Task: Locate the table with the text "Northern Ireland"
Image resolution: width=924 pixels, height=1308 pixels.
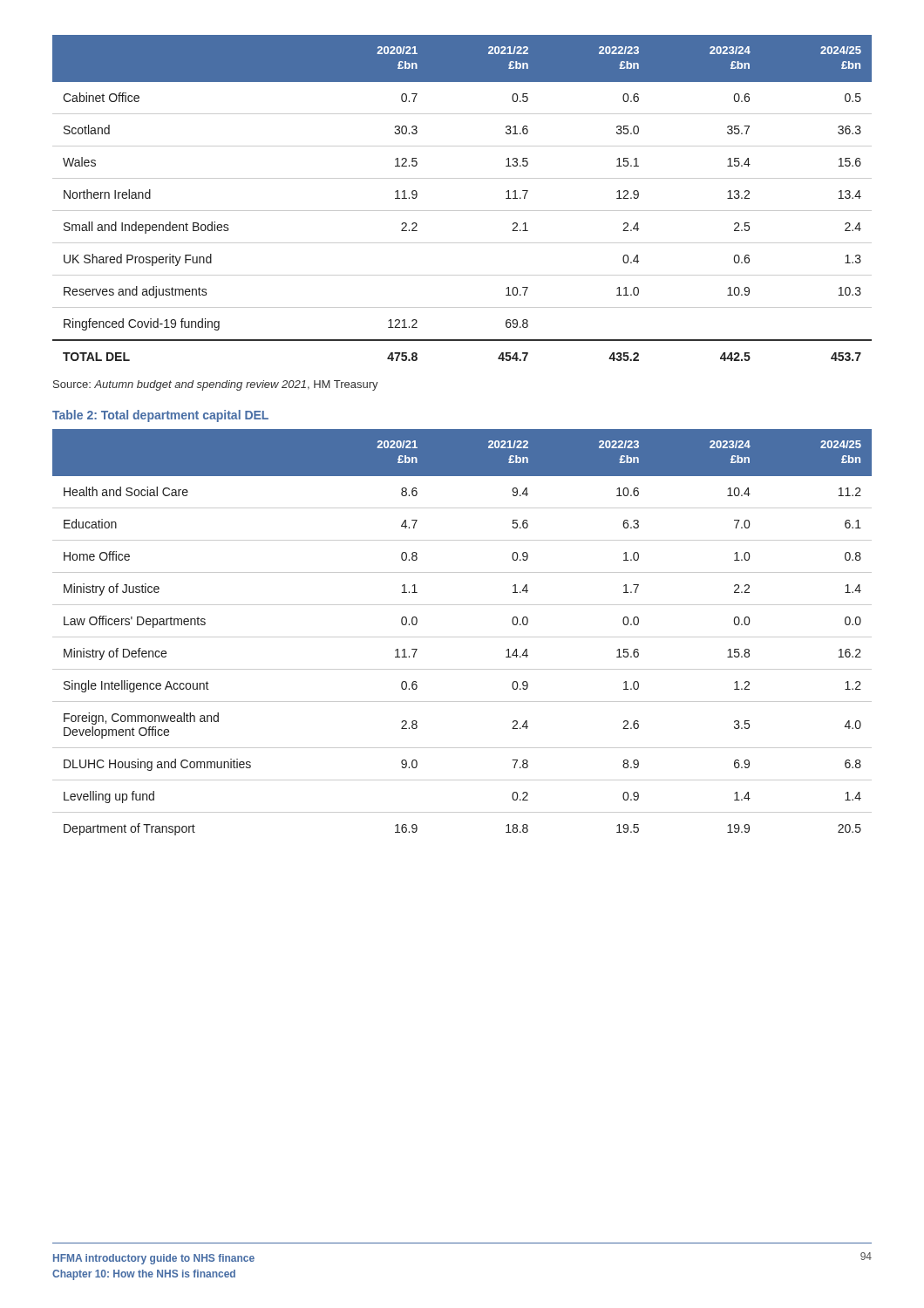Action: [462, 204]
